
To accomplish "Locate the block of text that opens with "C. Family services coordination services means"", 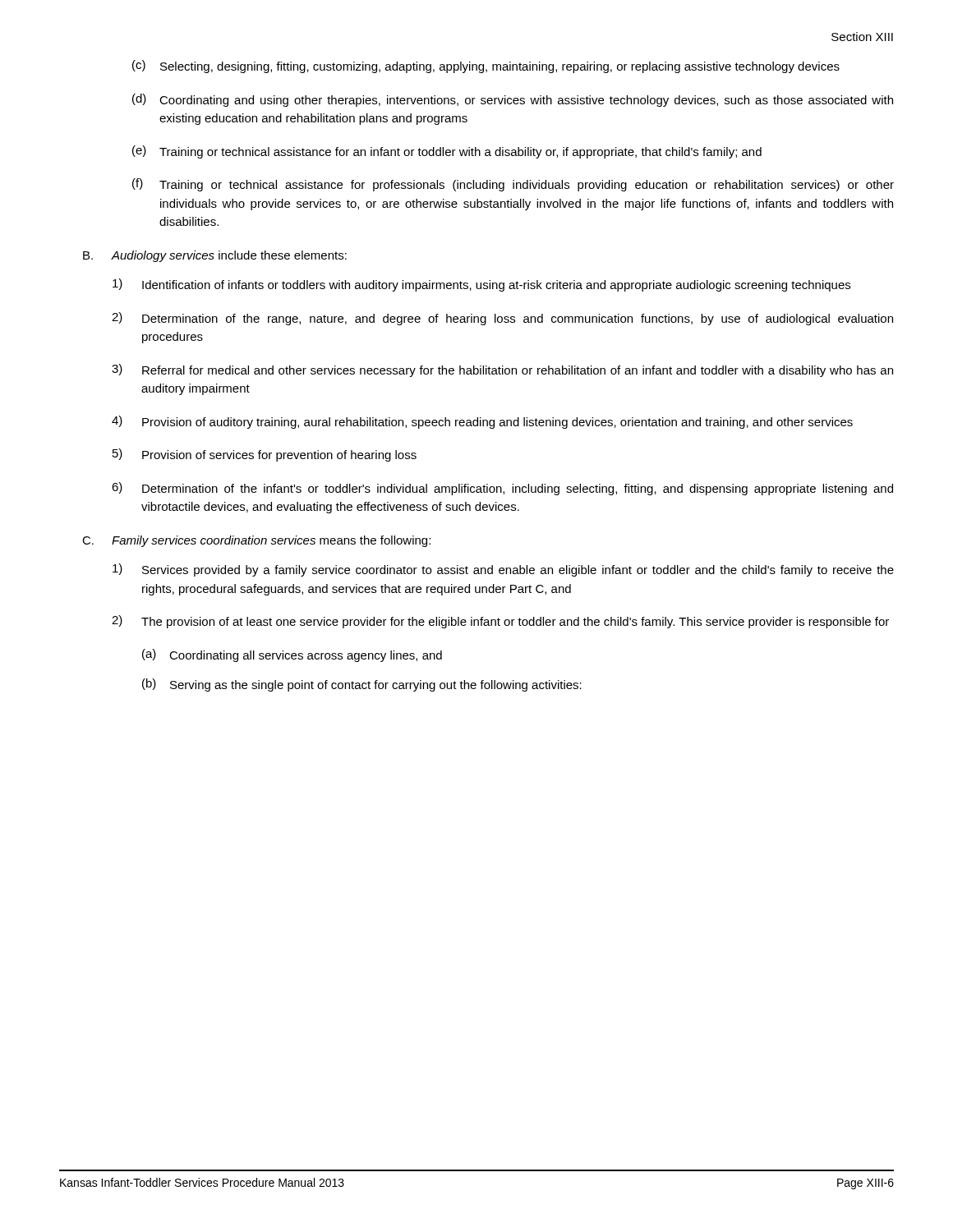I will tap(256, 541).
